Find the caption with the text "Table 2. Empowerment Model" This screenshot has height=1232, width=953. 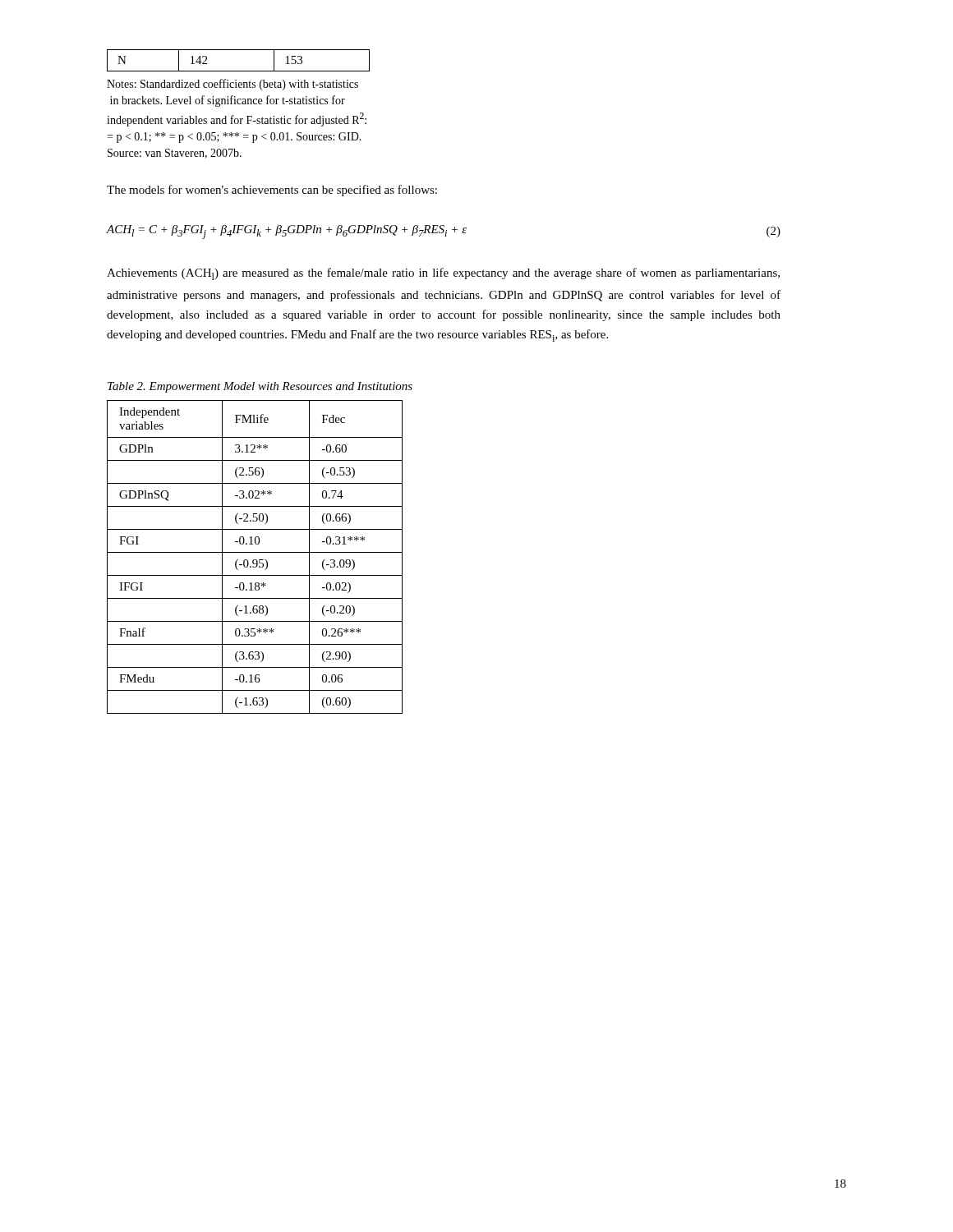260,386
